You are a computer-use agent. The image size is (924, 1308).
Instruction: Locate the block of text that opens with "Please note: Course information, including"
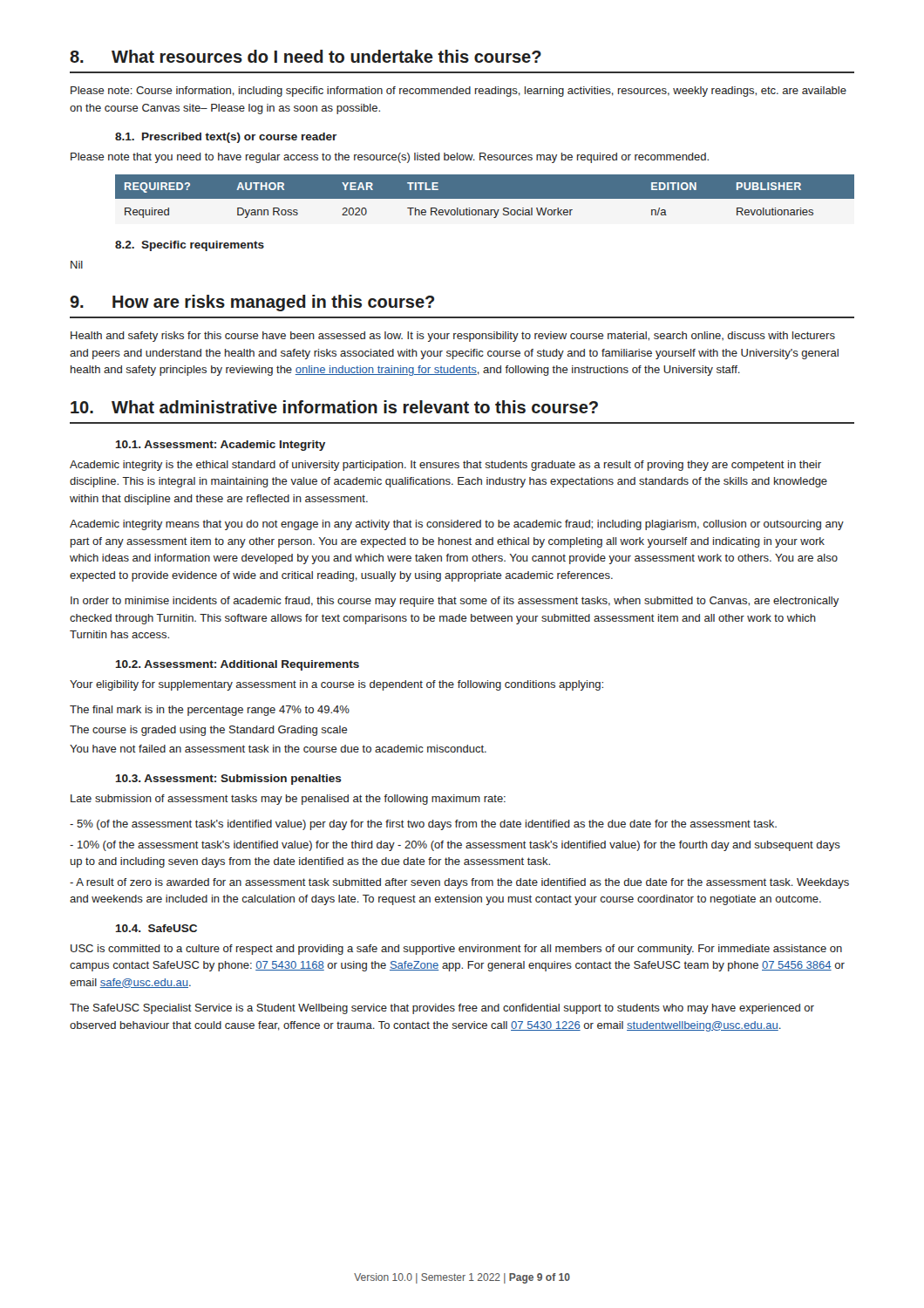point(458,99)
